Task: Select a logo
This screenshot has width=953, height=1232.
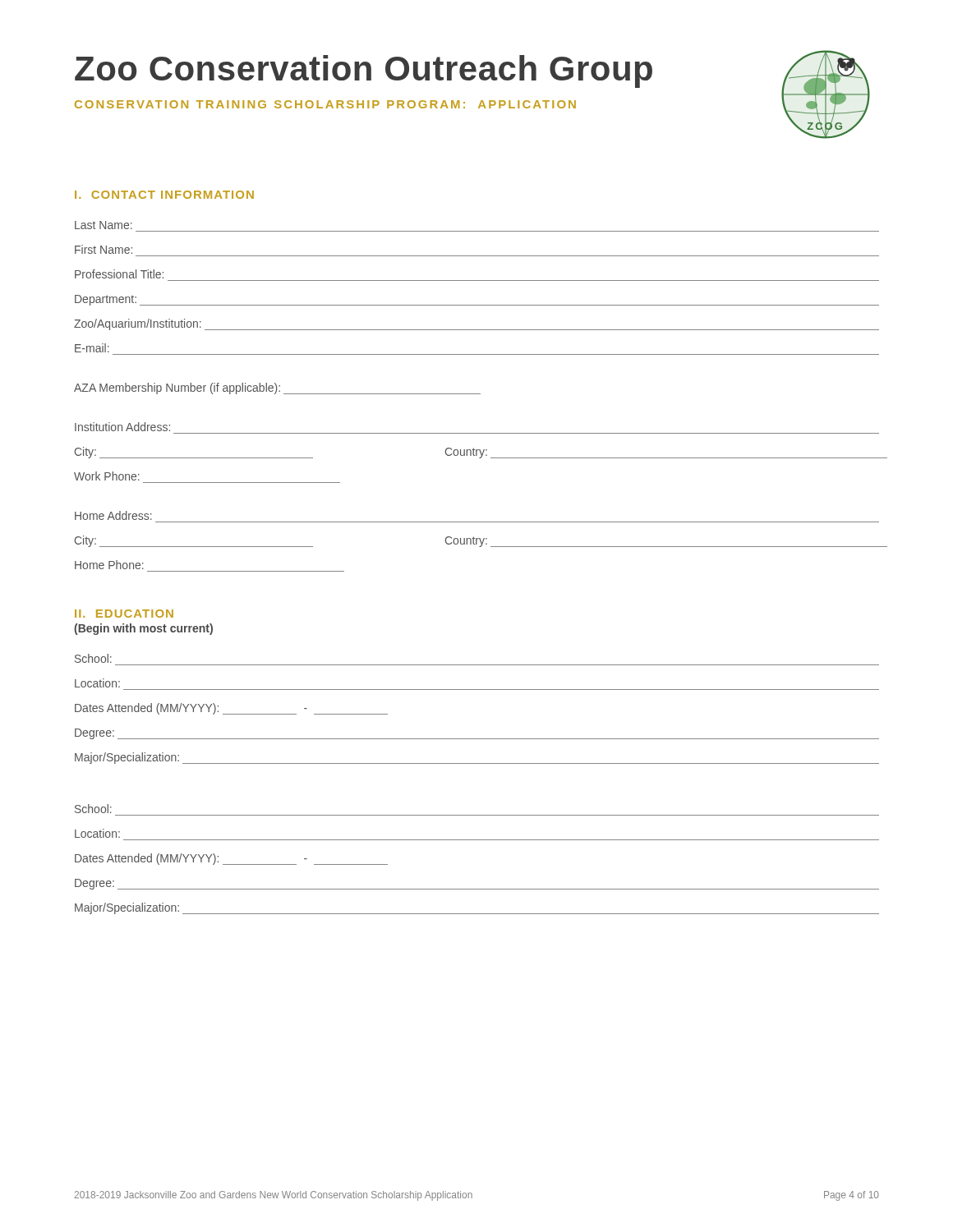Action: tap(830, 96)
